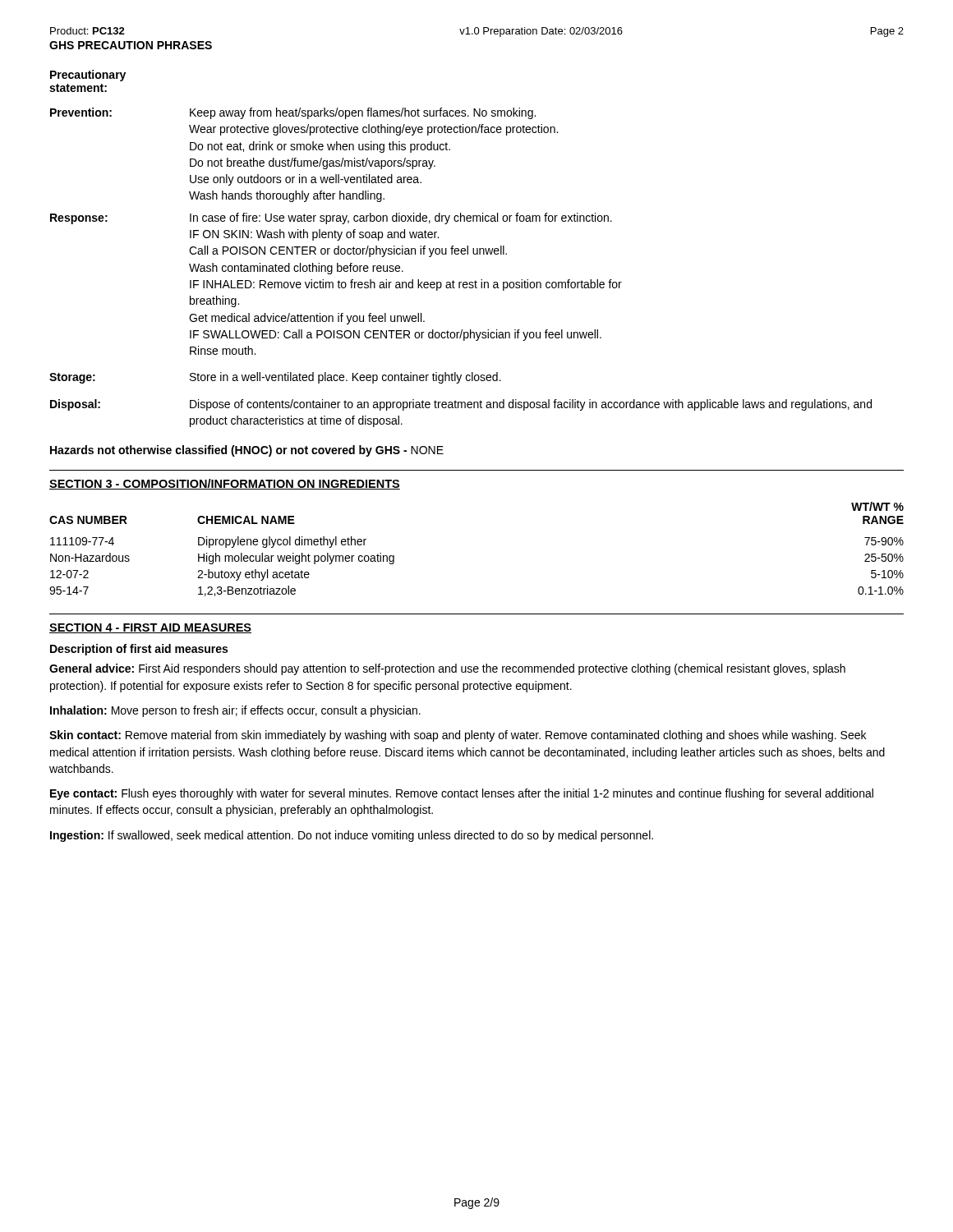Find the region starting "Skin contact: Remove"
The image size is (953, 1232).
[467, 752]
